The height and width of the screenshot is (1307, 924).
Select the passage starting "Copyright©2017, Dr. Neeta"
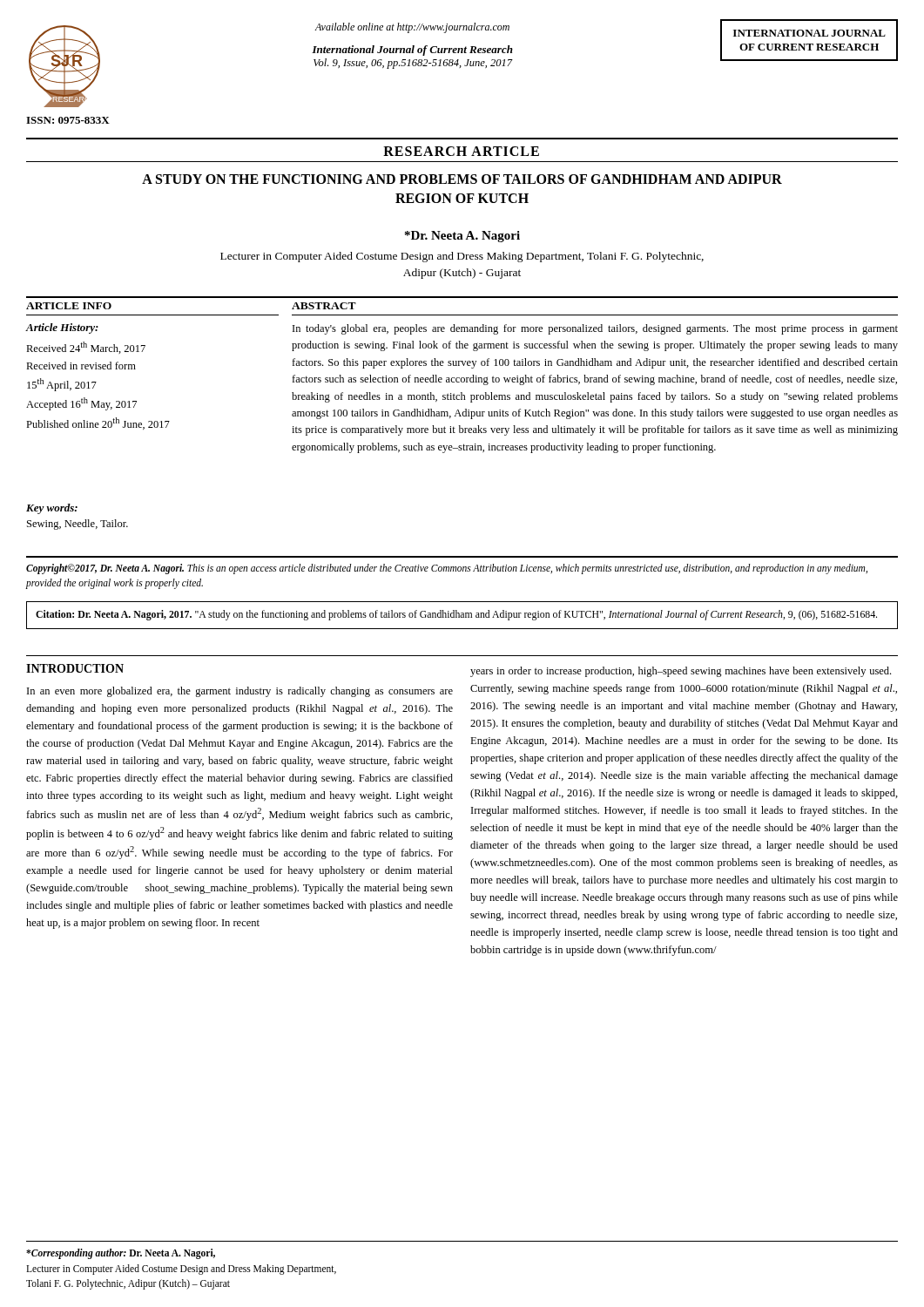tap(447, 575)
